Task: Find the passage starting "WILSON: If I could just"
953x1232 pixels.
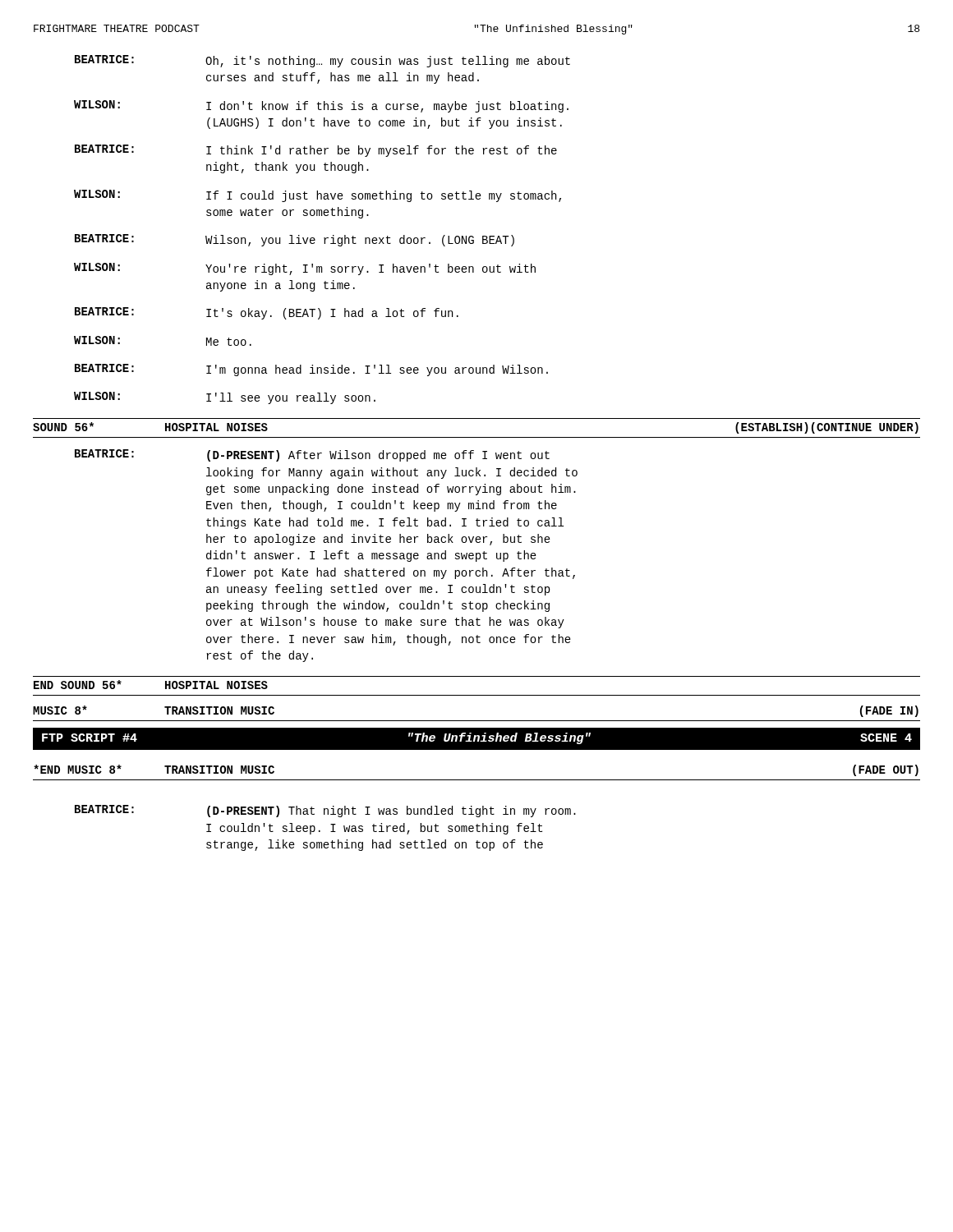Action: pyautogui.click(x=476, y=205)
